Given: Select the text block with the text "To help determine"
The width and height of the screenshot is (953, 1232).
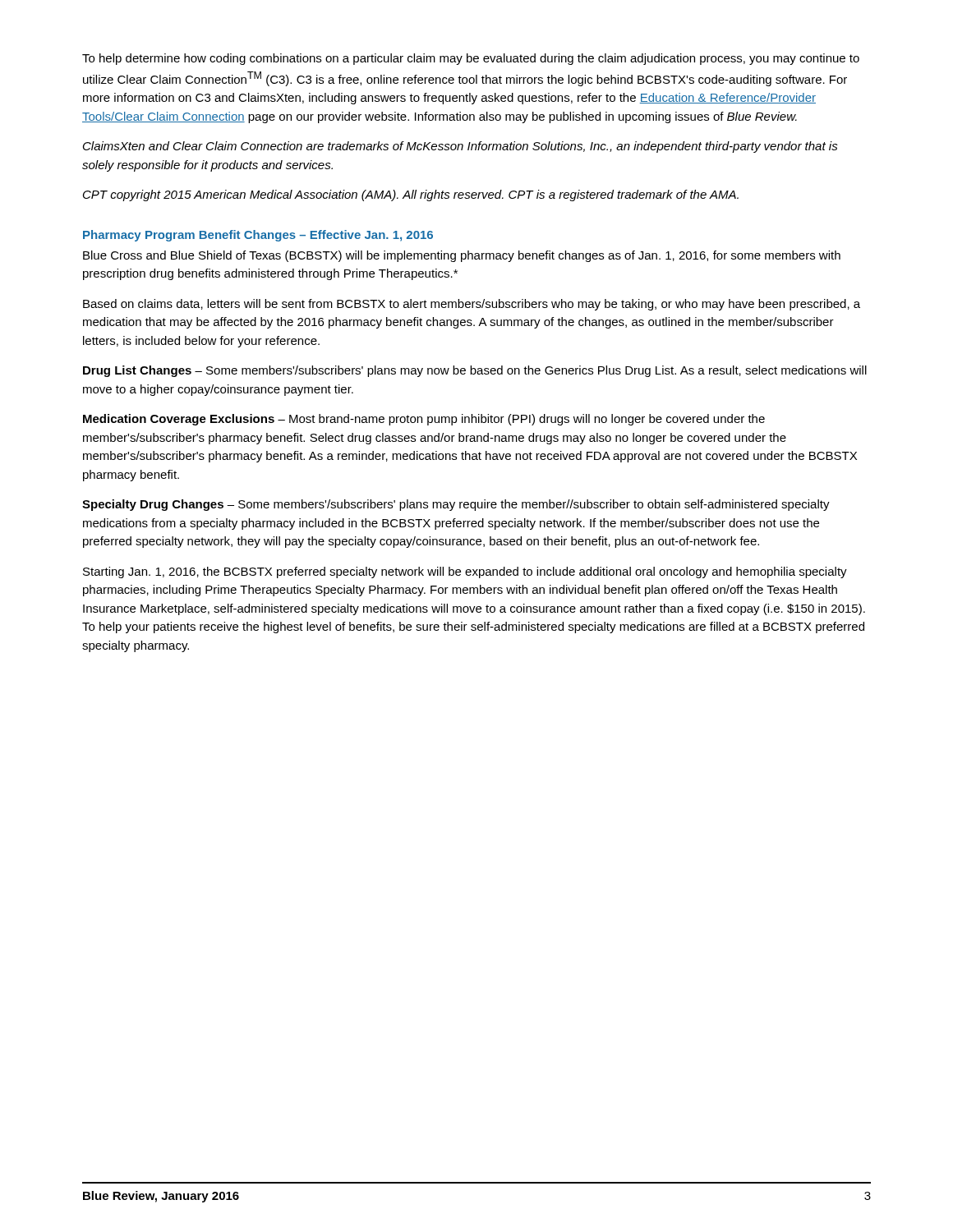Looking at the screenshot, I should coord(471,87).
